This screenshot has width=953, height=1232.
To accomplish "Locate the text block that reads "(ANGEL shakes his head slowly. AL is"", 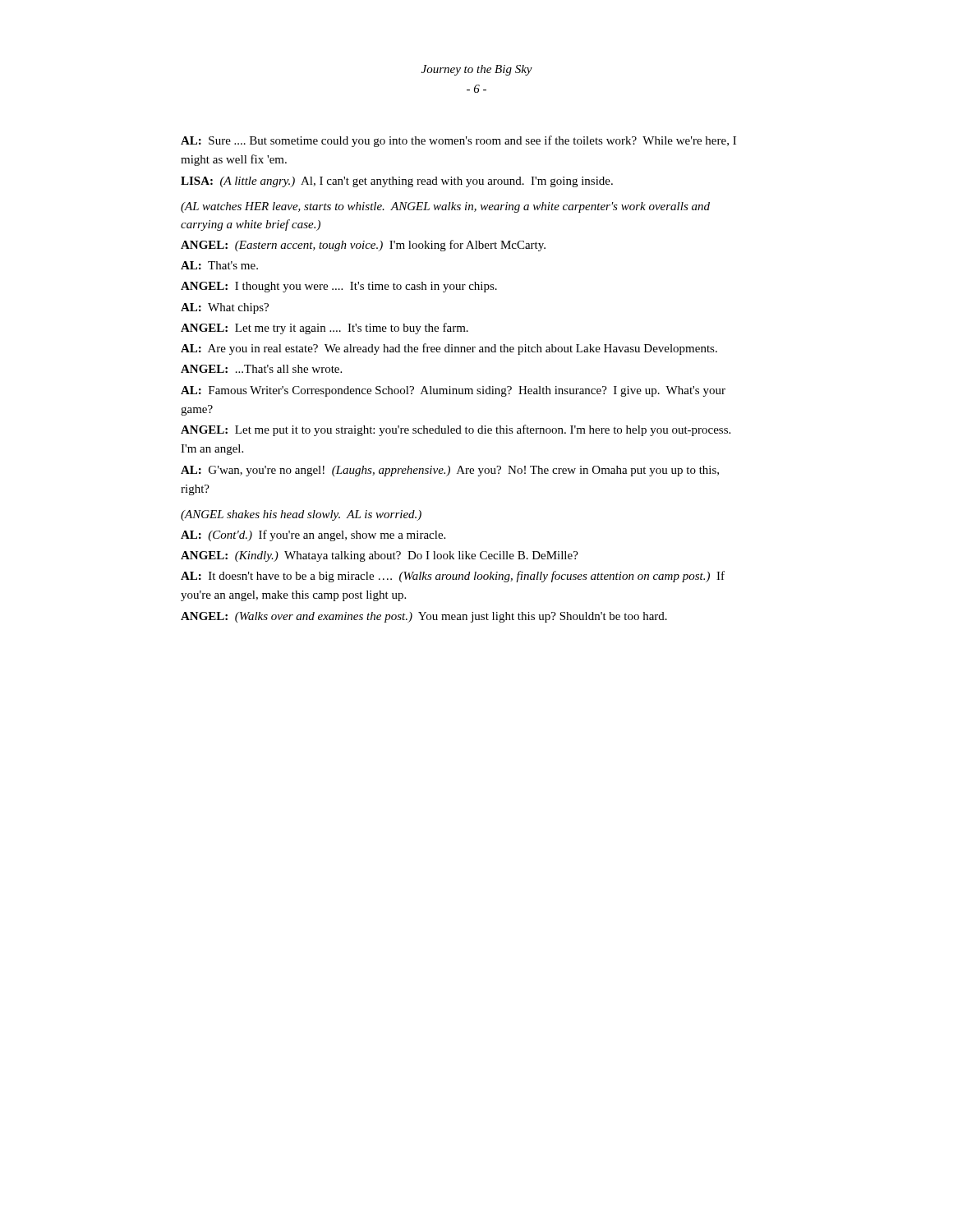I will [x=301, y=514].
